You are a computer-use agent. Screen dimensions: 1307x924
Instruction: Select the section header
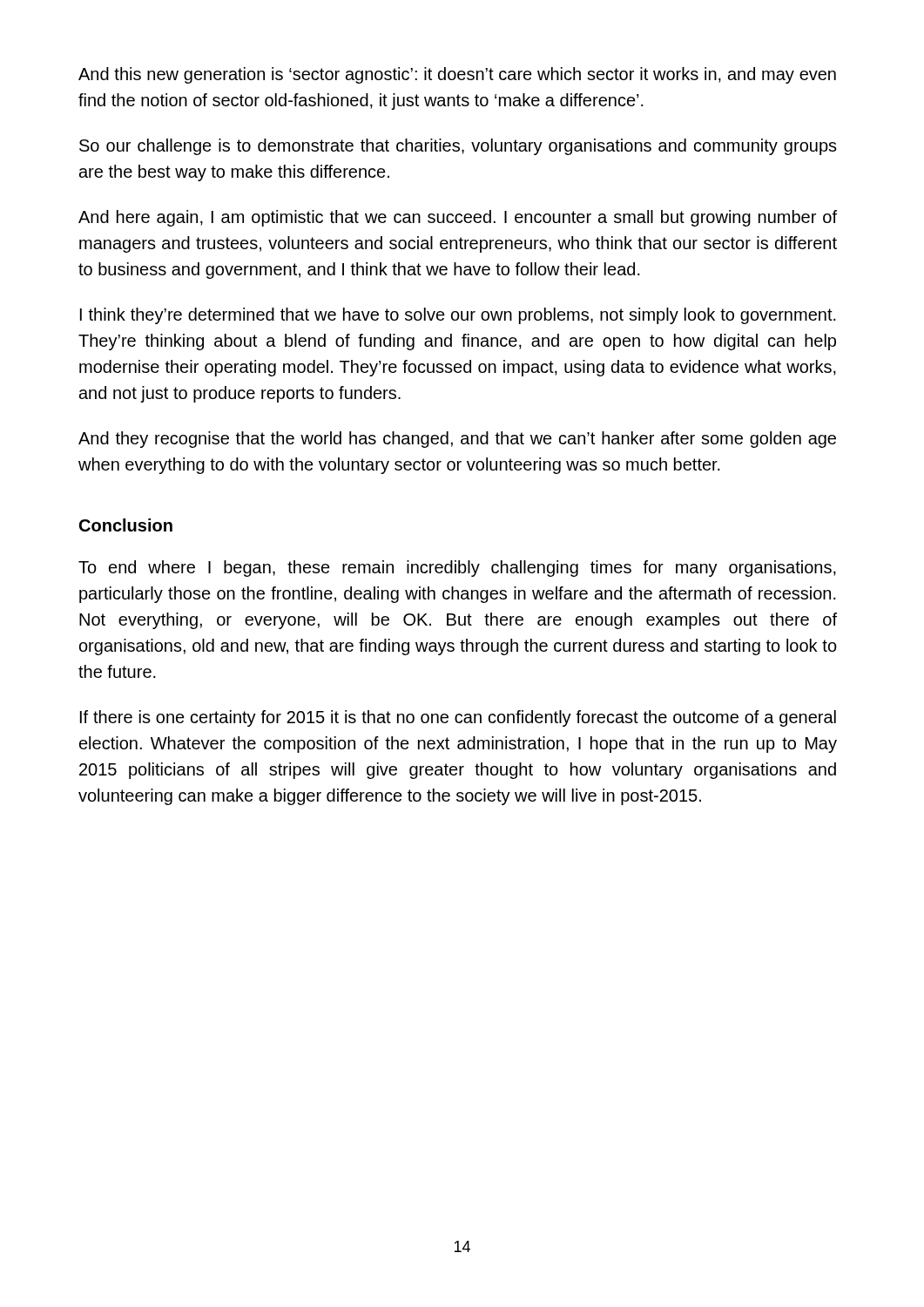(x=126, y=525)
